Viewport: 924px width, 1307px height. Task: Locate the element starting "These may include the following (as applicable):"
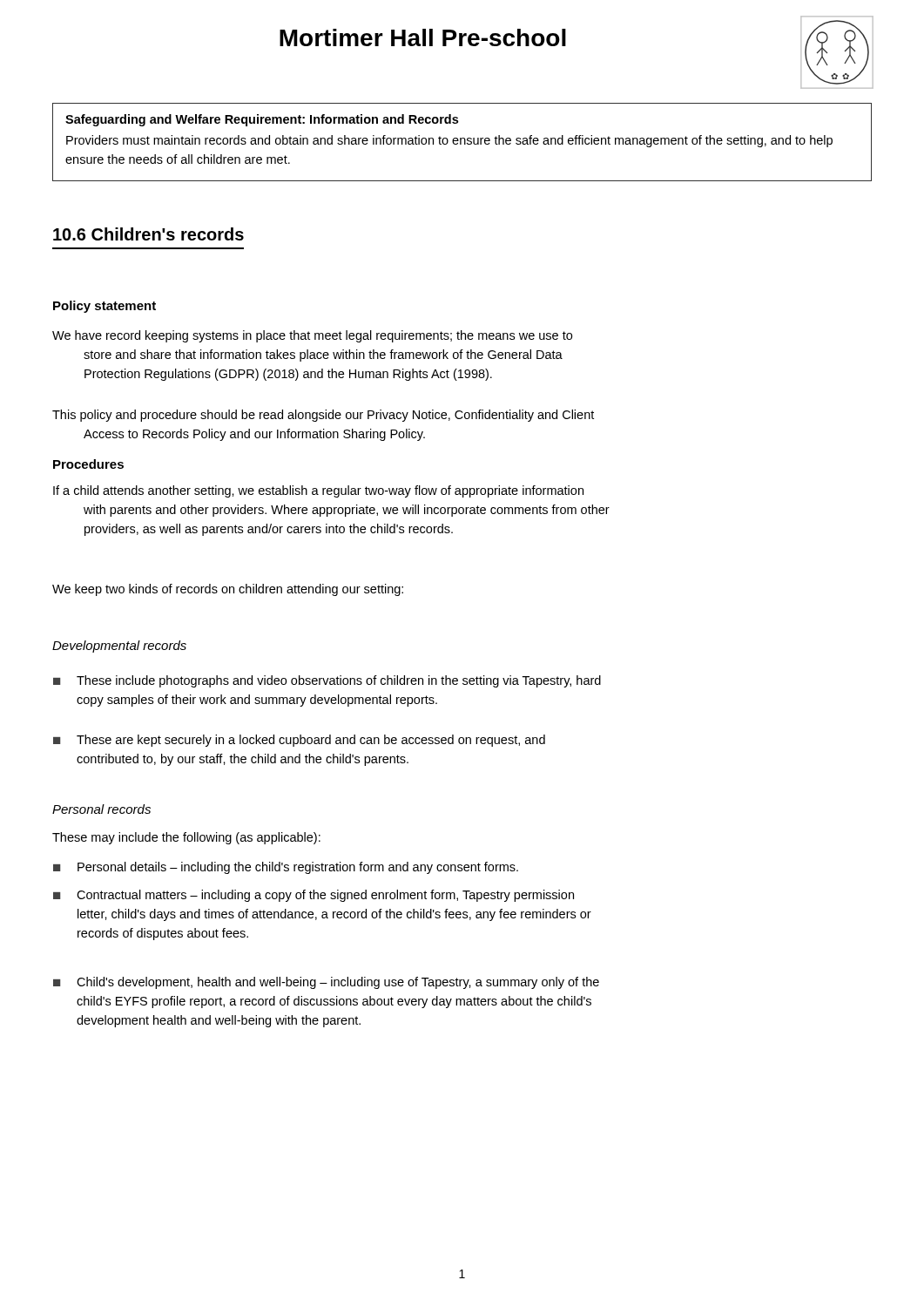pyautogui.click(x=187, y=837)
